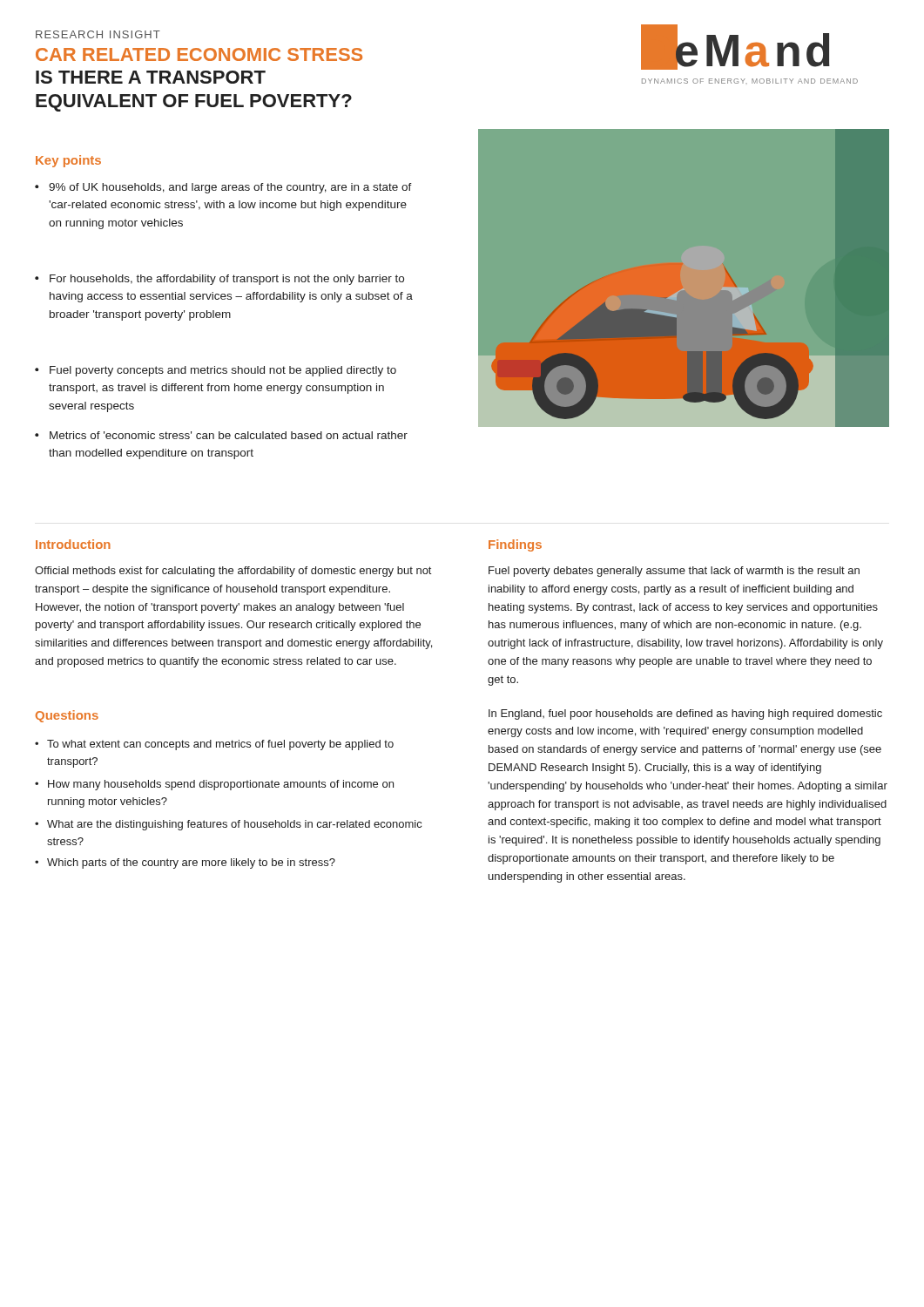Click on the list item containing "• To what"
This screenshot has width=924, height=1307.
[x=231, y=752]
